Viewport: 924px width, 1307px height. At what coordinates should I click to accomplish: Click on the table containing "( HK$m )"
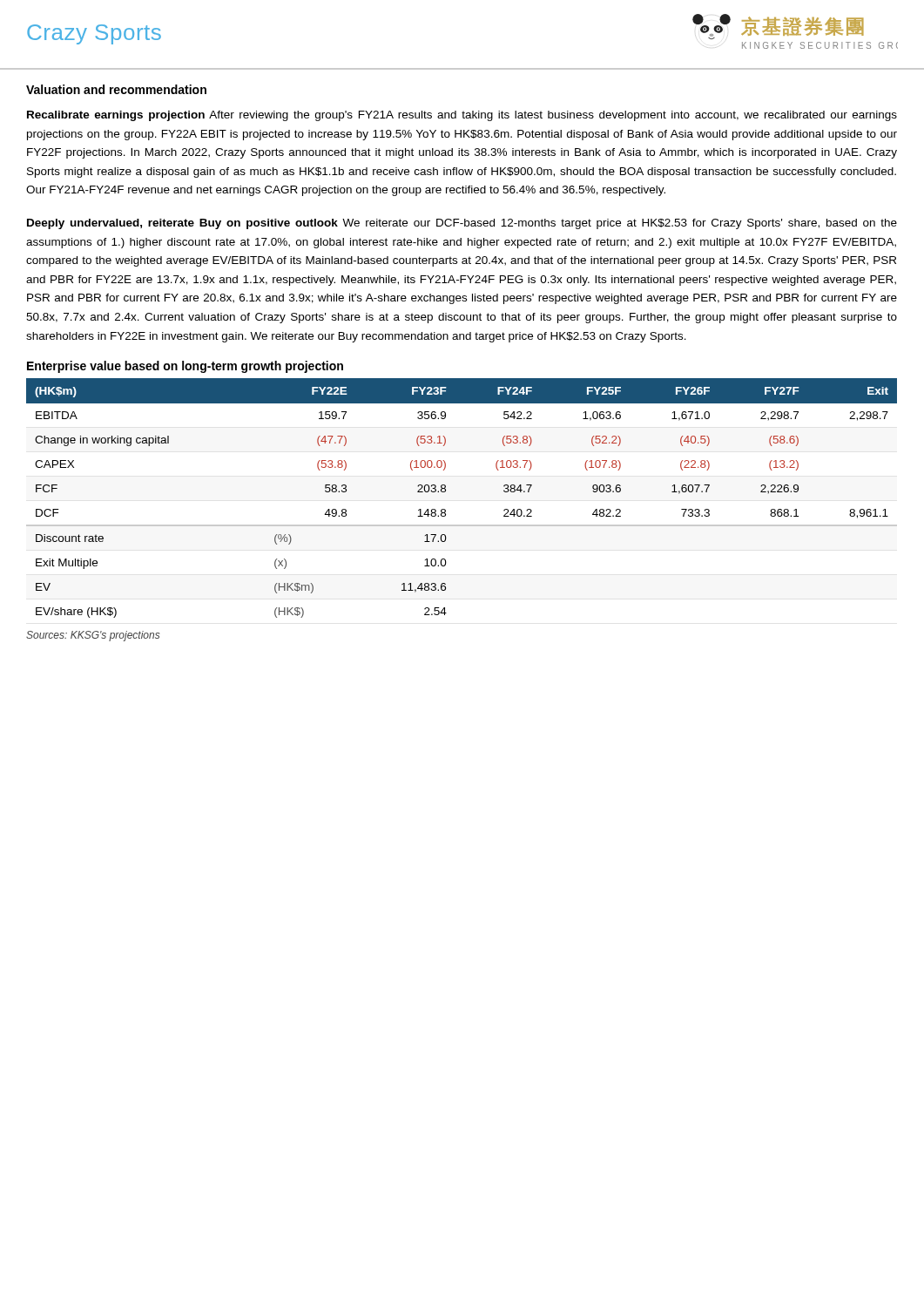pos(462,501)
